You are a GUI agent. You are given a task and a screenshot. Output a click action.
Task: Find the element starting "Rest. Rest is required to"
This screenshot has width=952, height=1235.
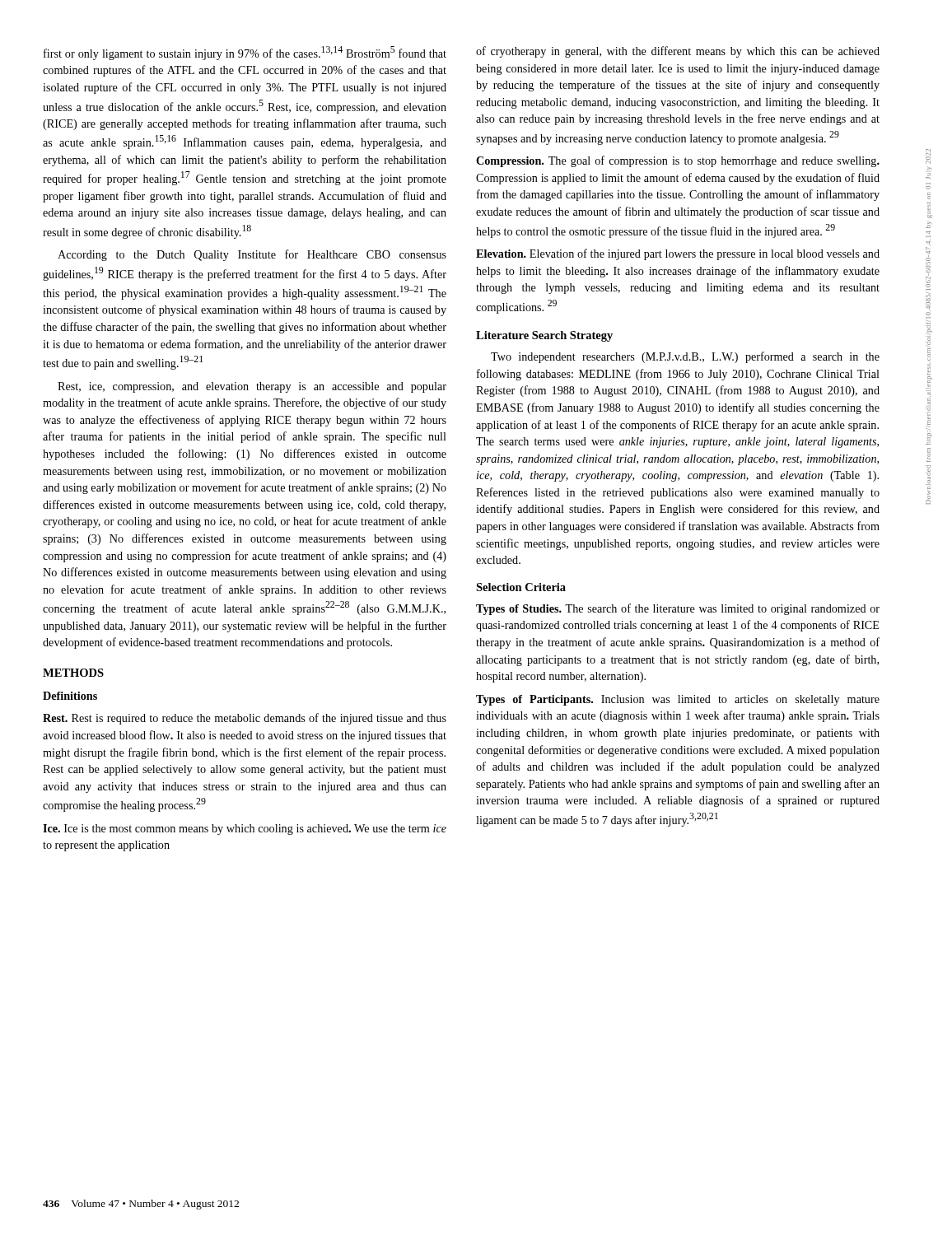click(x=245, y=762)
